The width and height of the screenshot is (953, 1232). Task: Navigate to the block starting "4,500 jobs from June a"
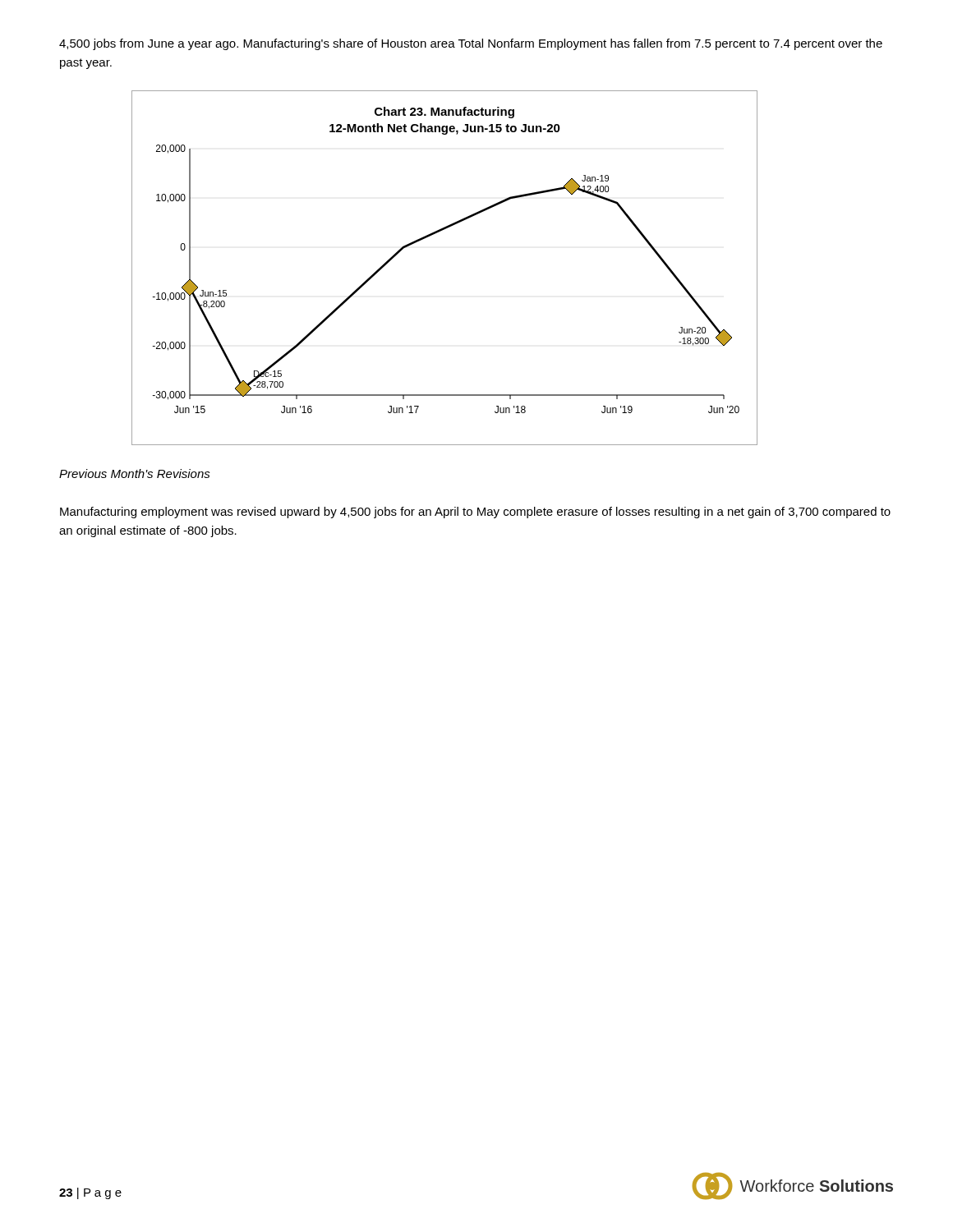(x=471, y=52)
